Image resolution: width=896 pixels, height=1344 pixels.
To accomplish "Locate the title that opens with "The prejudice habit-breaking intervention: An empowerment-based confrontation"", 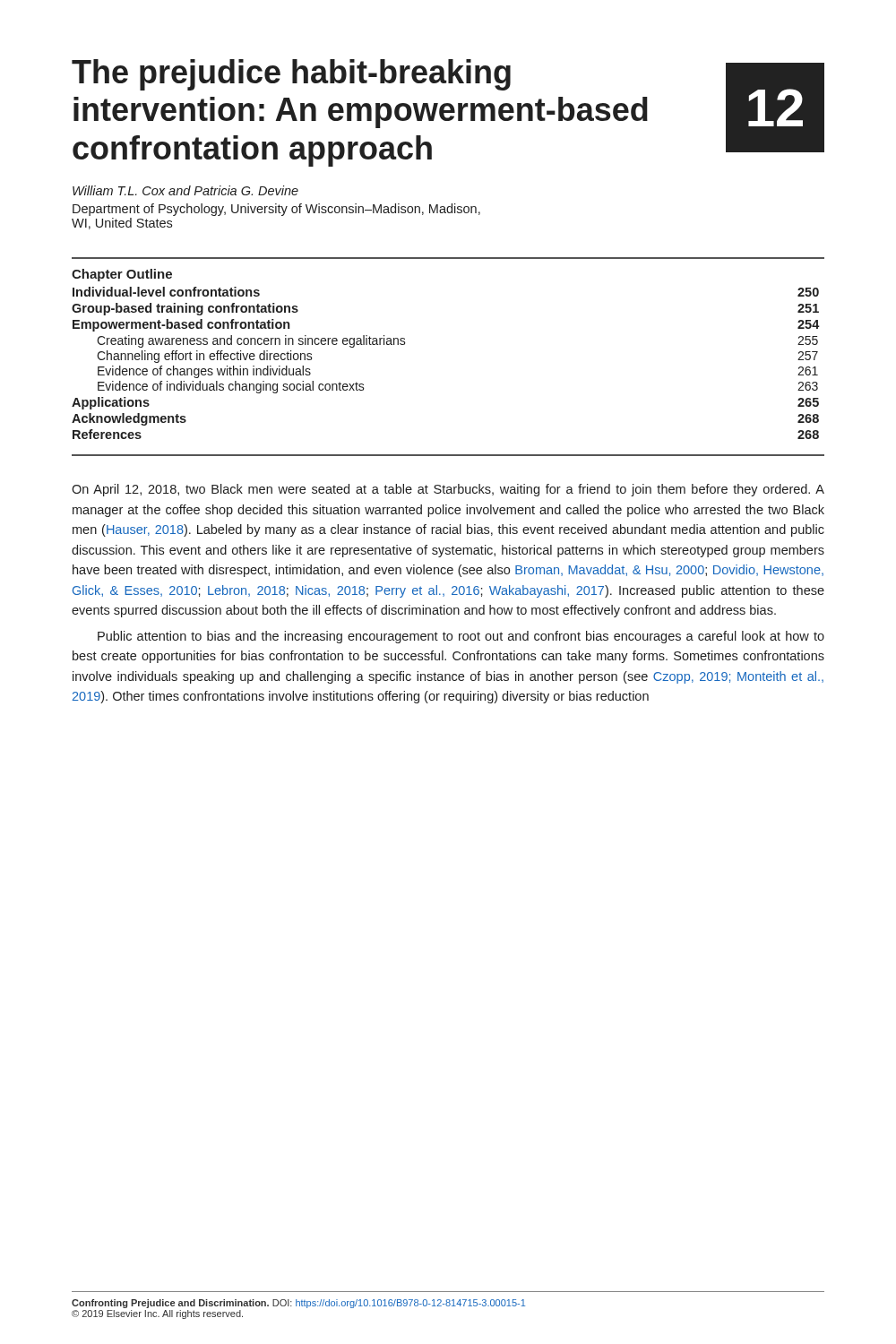I will tap(361, 110).
